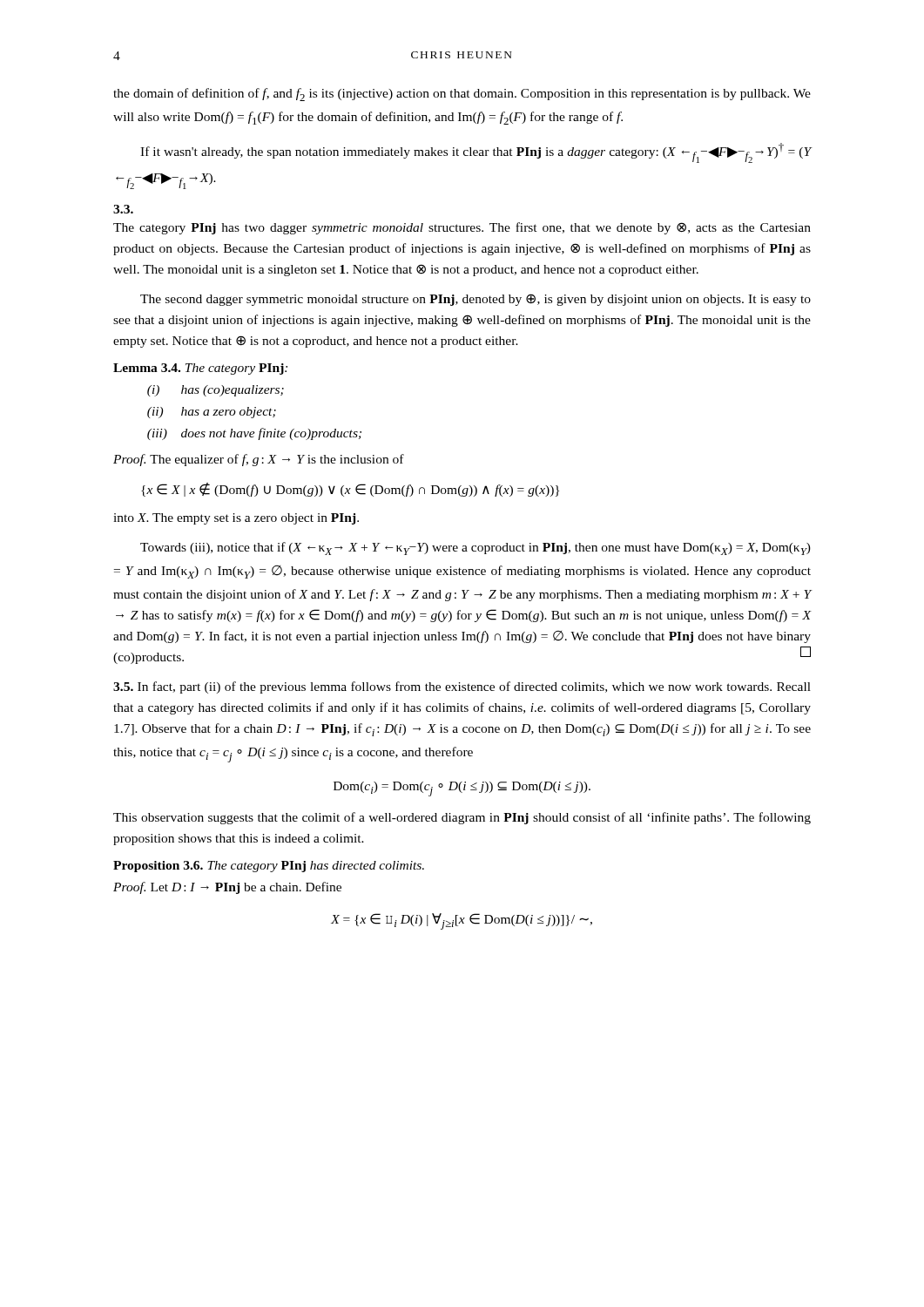Locate the text block with the text "This observation suggests that the colimit of"
This screenshot has height=1307, width=924.
pyautogui.click(x=462, y=828)
